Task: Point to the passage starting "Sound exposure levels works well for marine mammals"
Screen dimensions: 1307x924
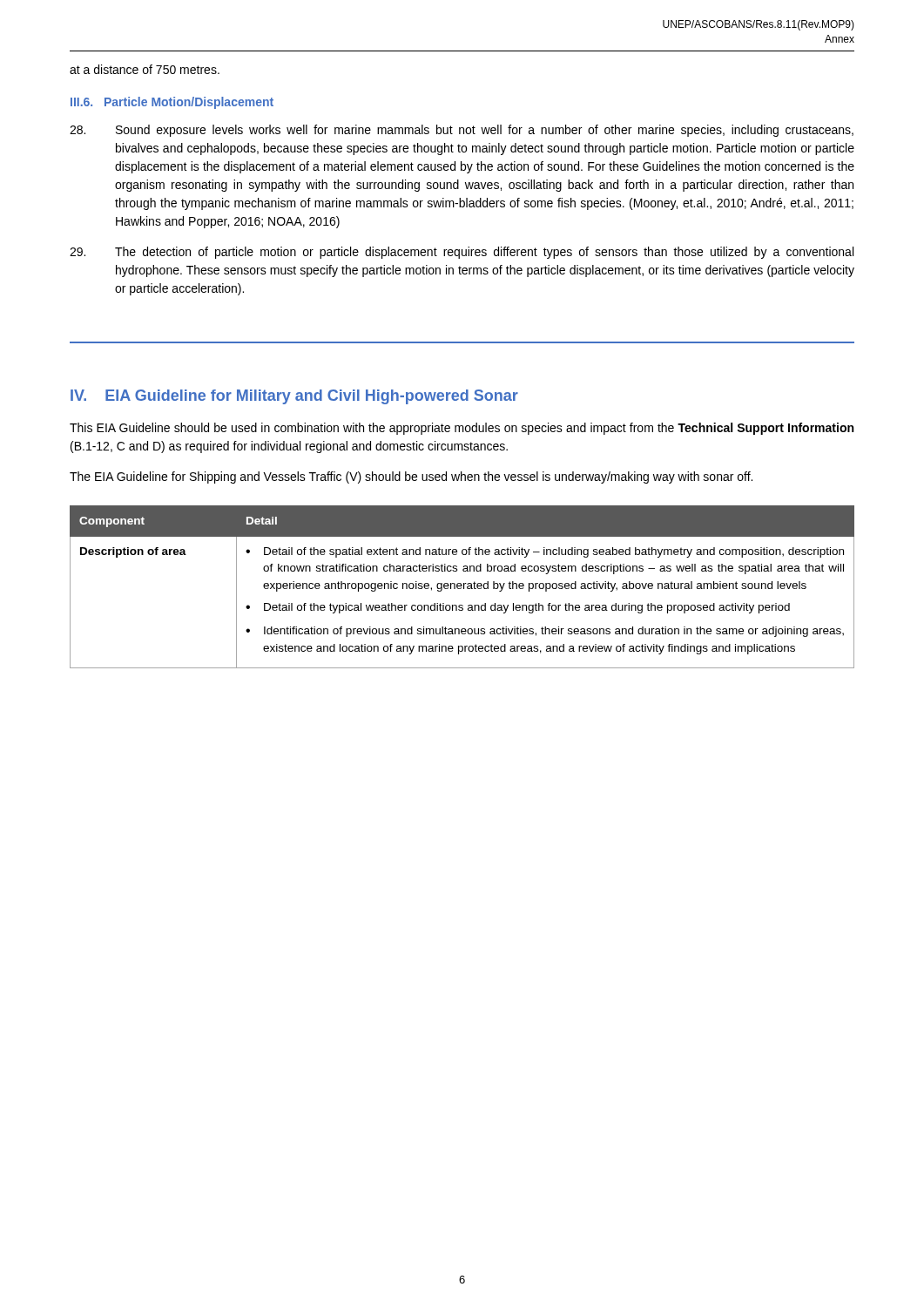Action: (x=462, y=176)
